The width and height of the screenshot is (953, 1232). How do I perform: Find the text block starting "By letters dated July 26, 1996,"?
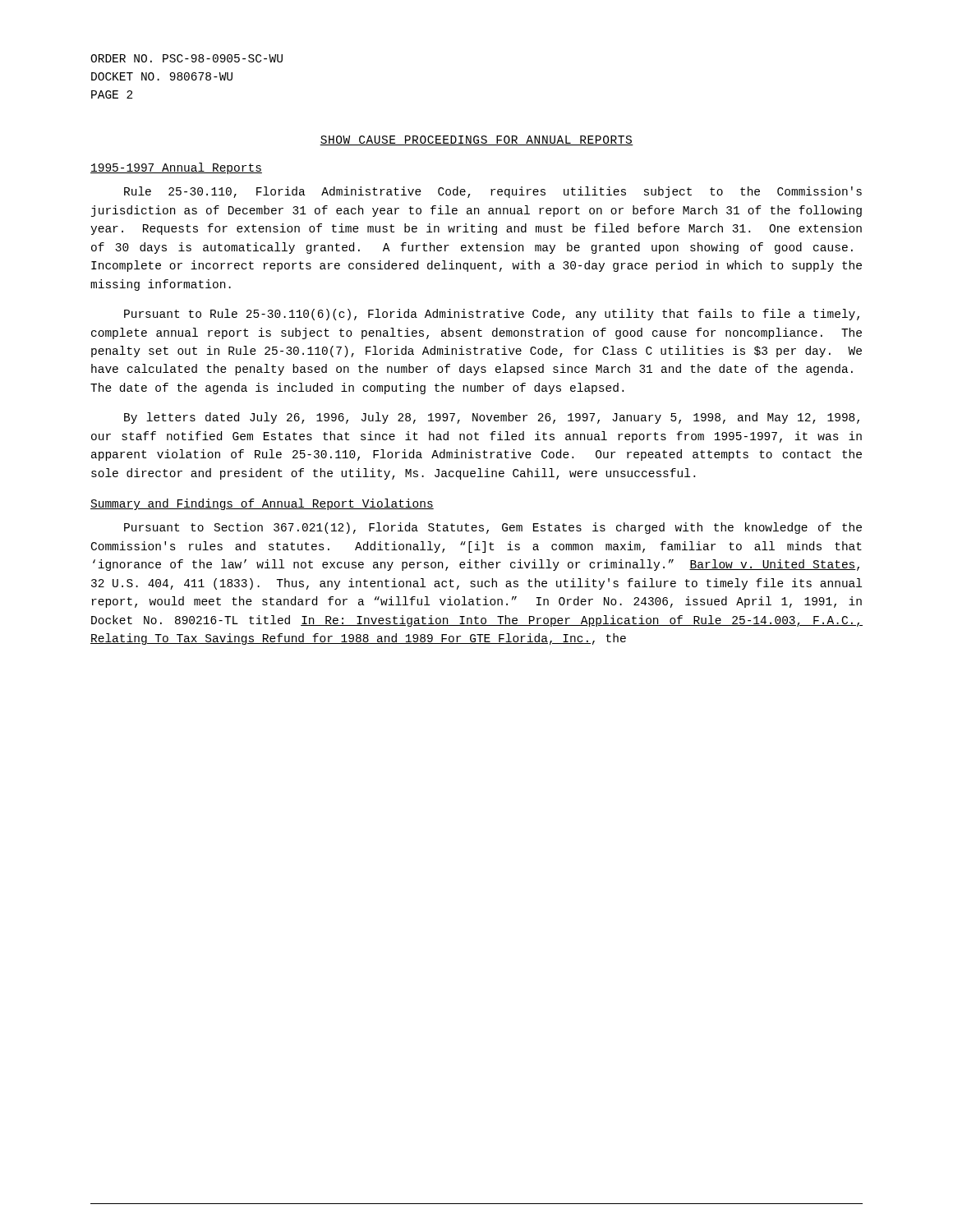476,446
